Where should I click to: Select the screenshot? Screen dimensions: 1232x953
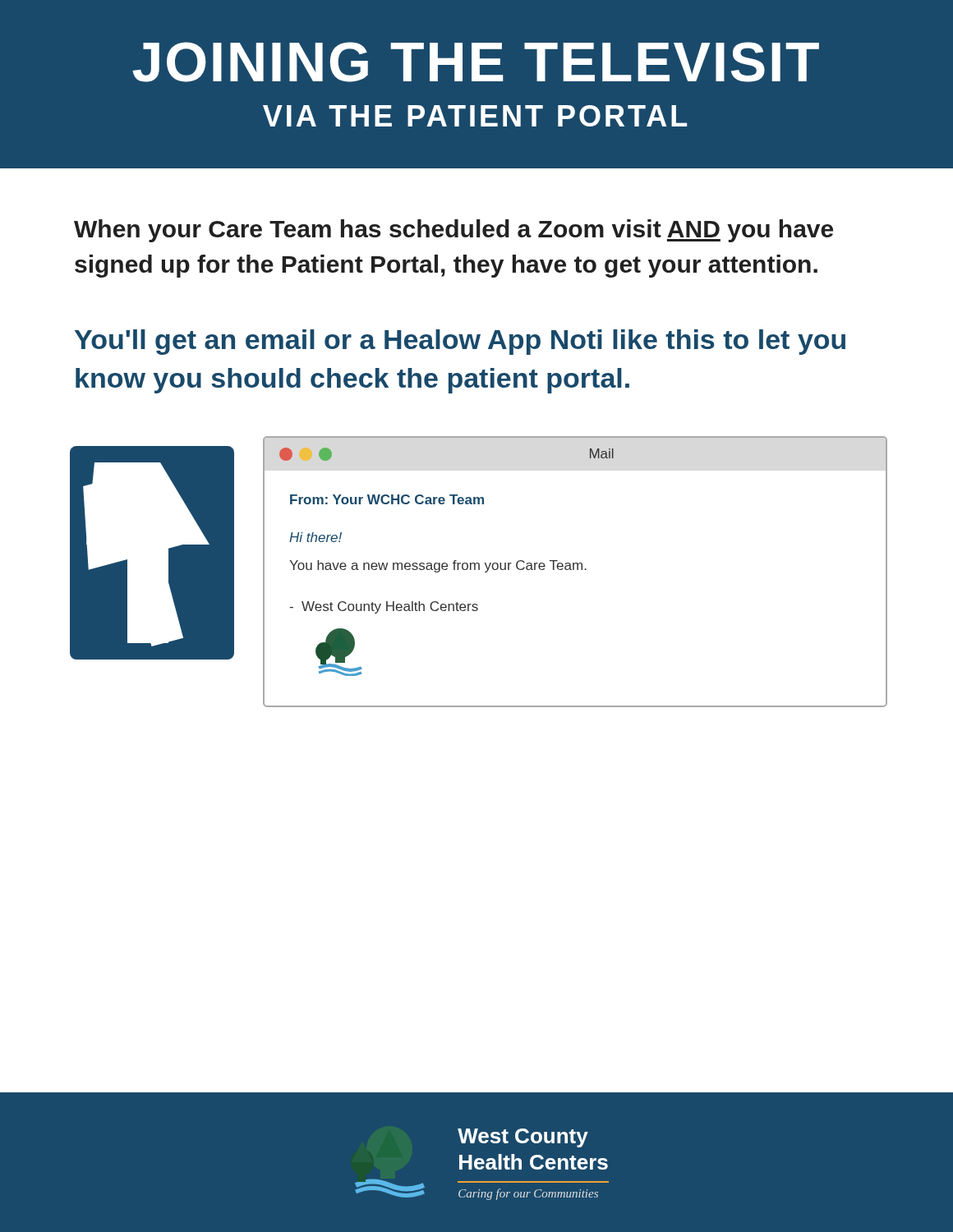[x=476, y=553]
